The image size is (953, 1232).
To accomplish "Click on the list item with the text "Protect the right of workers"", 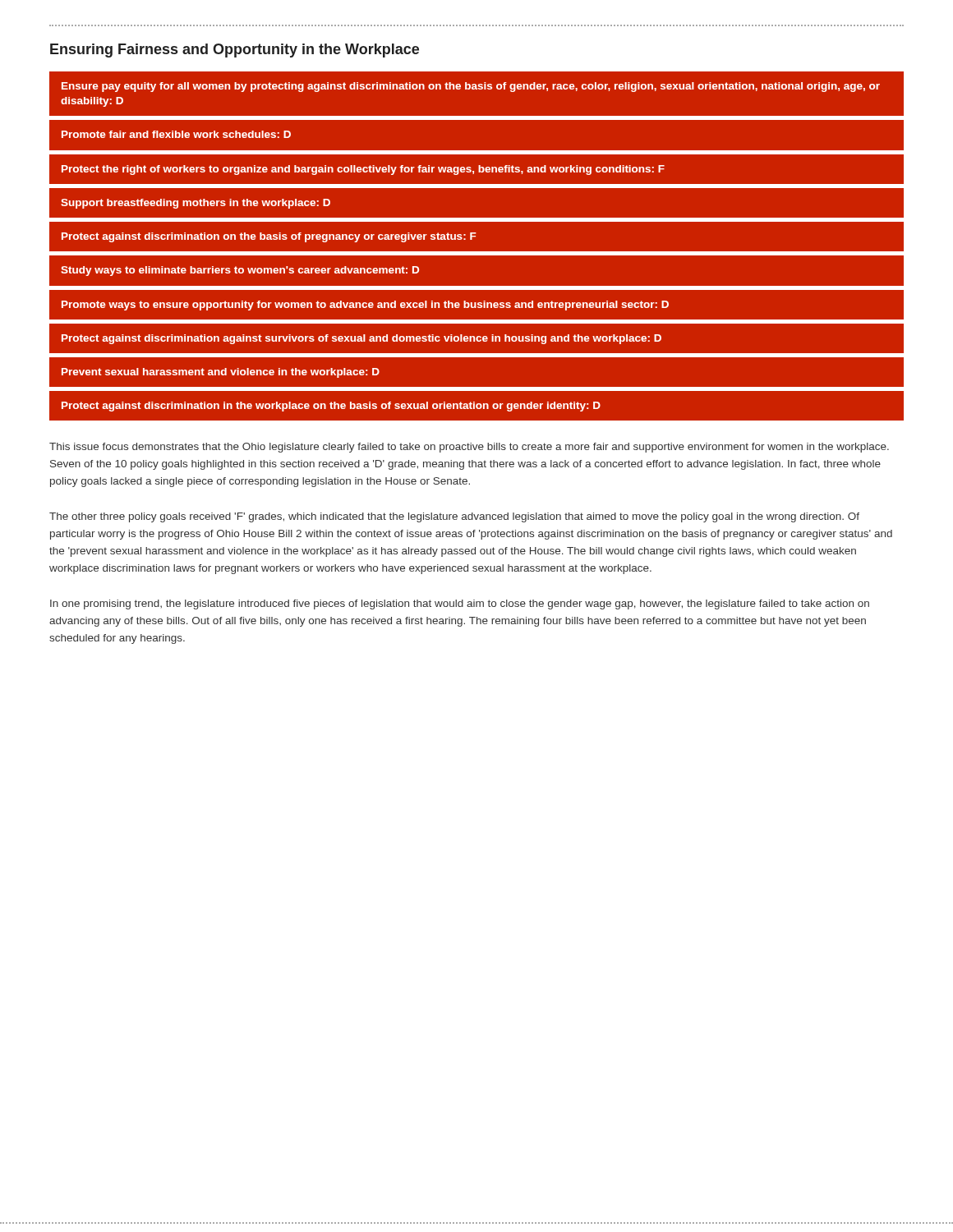I will [x=476, y=169].
